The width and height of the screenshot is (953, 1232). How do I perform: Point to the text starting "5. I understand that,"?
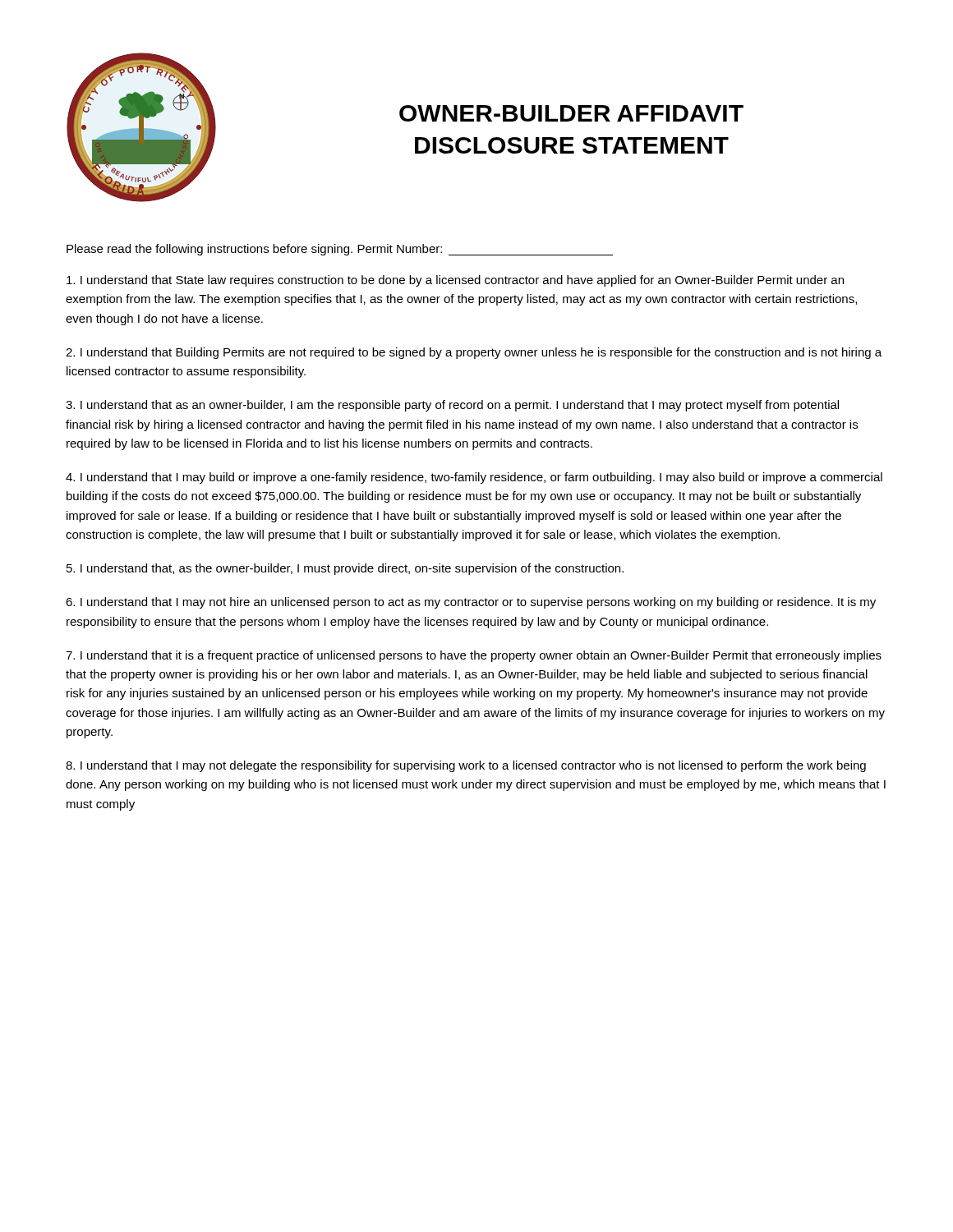345,568
